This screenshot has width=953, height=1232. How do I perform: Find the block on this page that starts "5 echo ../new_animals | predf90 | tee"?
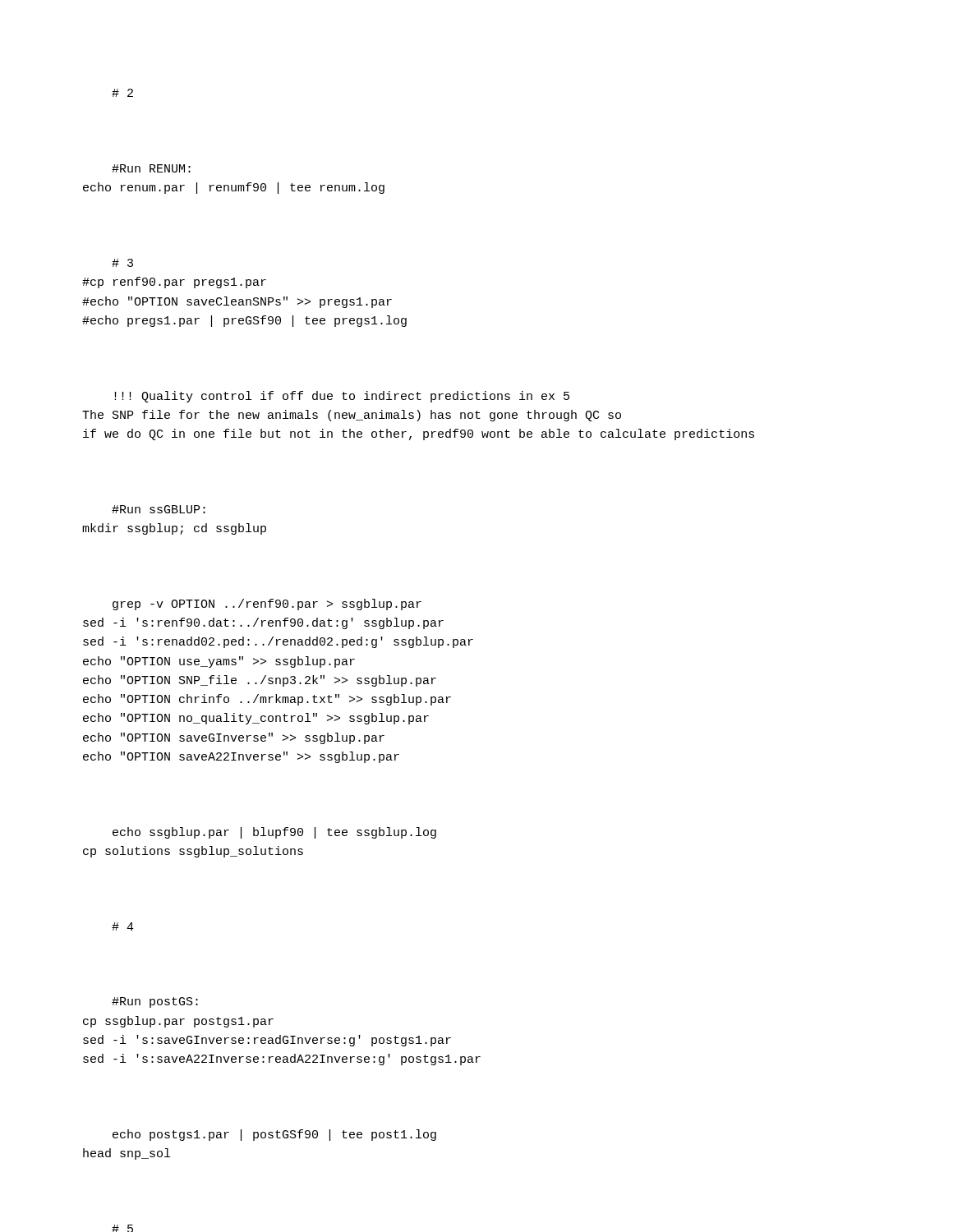122,1228
